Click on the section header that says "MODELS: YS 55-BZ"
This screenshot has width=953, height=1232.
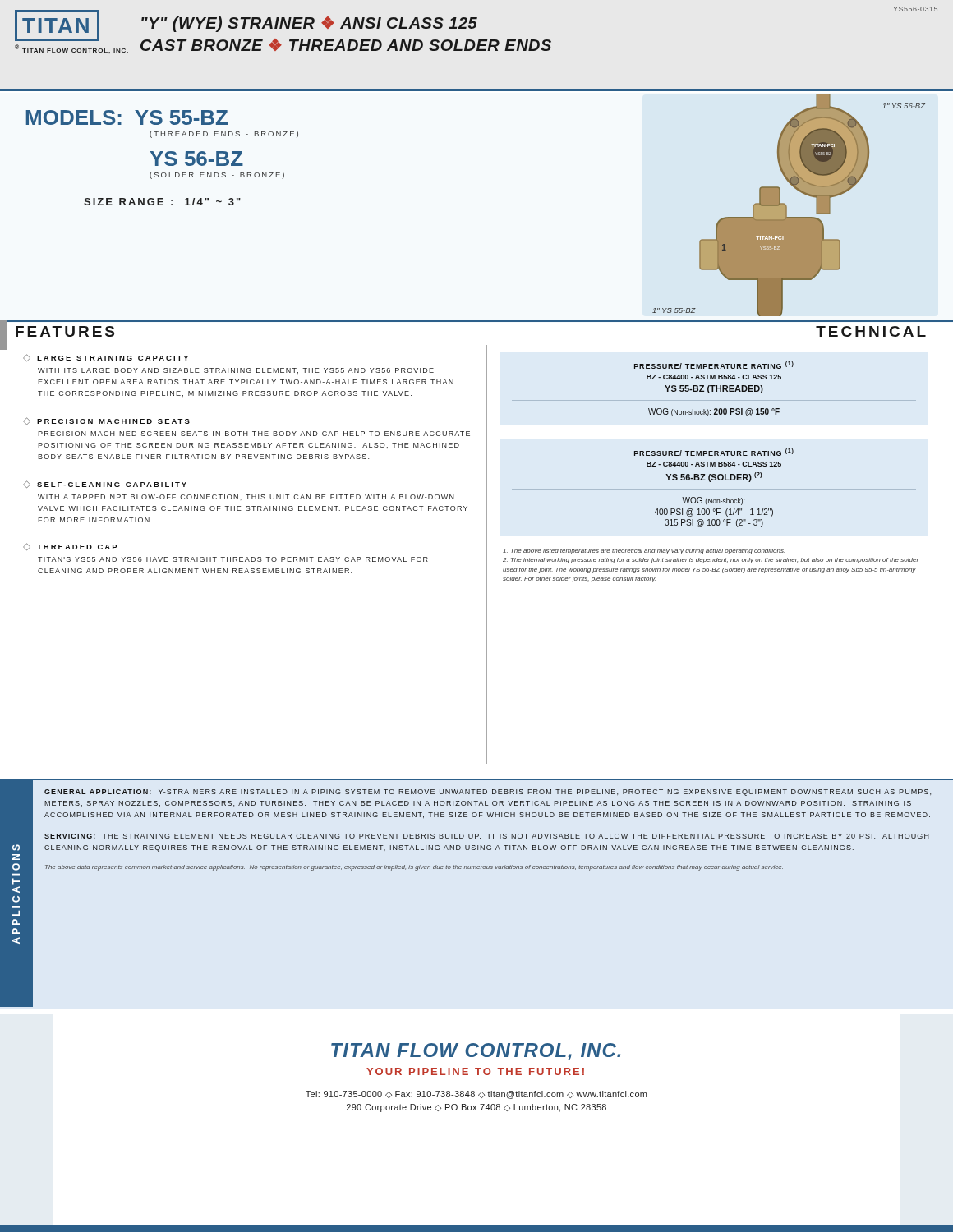point(127,117)
